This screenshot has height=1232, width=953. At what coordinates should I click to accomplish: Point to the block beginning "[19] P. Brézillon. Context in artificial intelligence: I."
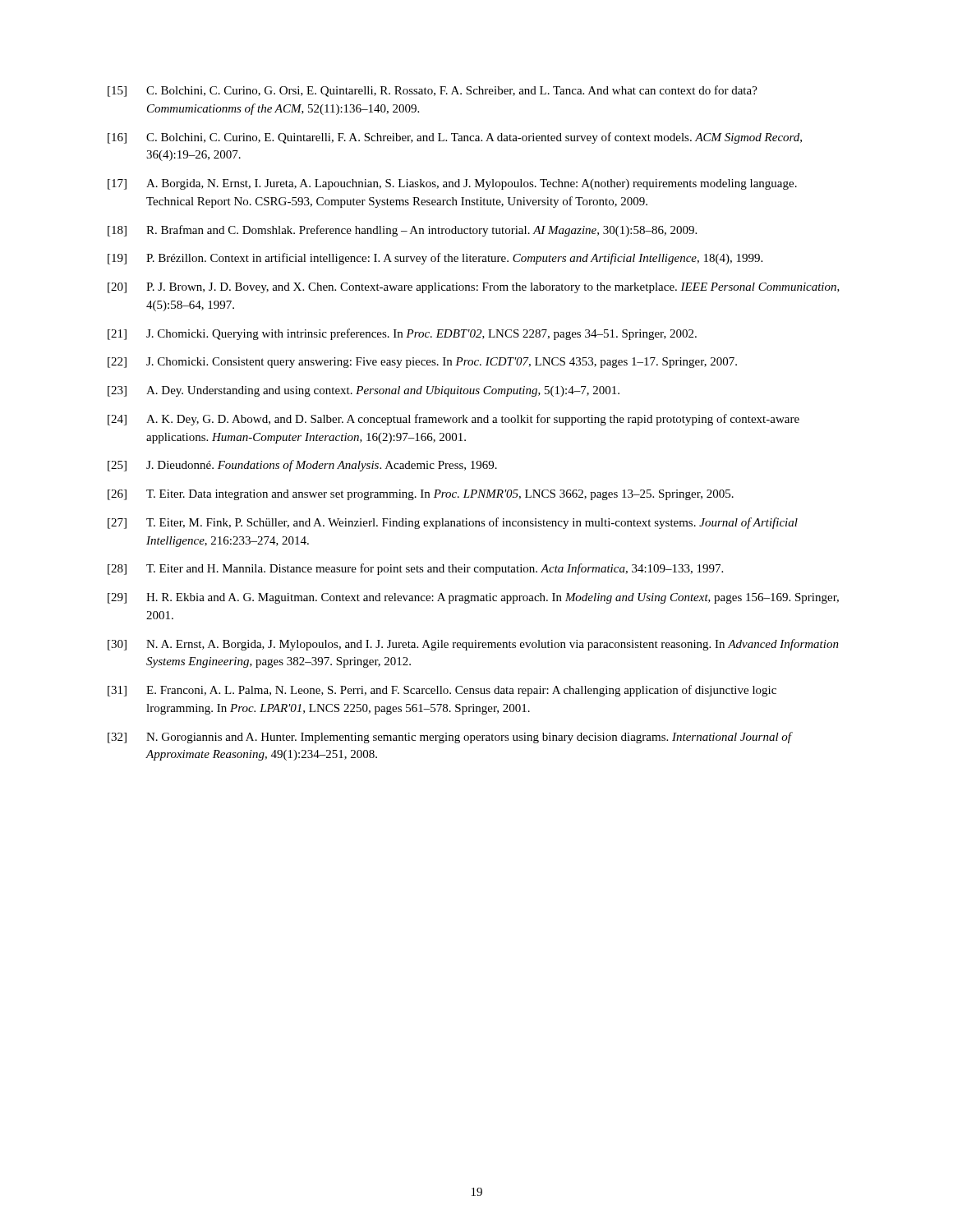pos(476,259)
